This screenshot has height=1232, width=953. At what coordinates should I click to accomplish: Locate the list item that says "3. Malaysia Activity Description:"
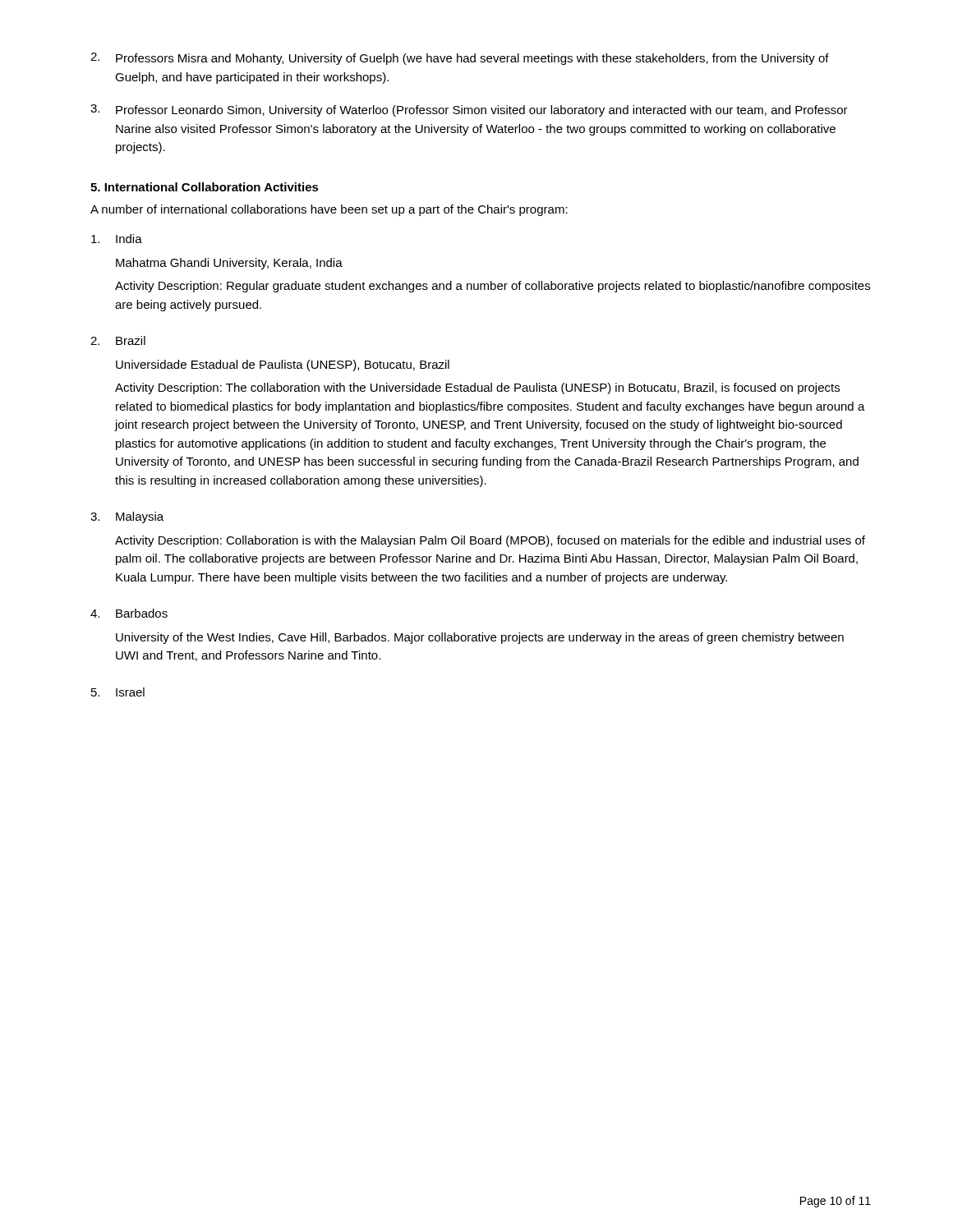[481, 549]
